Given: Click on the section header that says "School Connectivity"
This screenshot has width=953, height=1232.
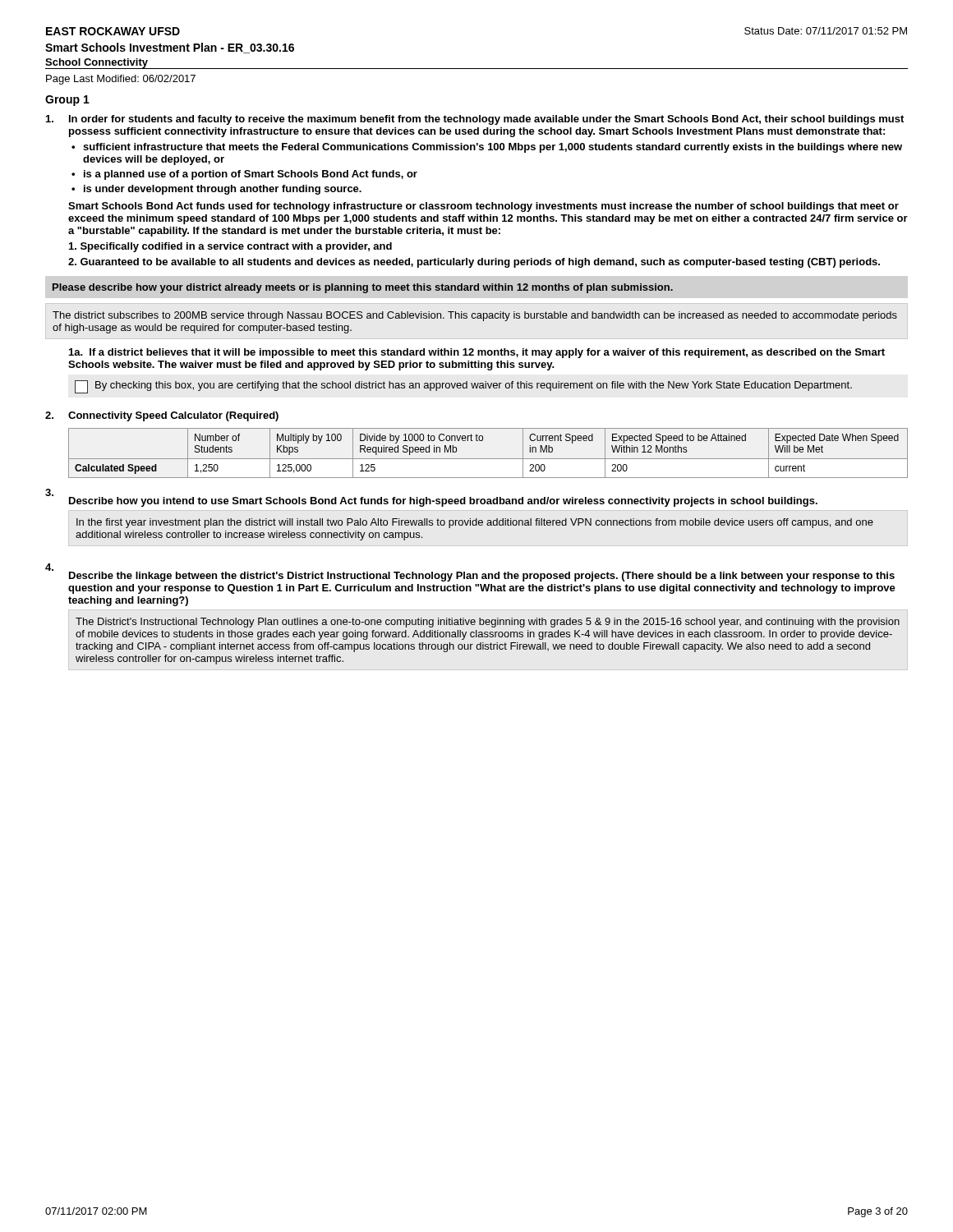Looking at the screenshot, I should 96,62.
